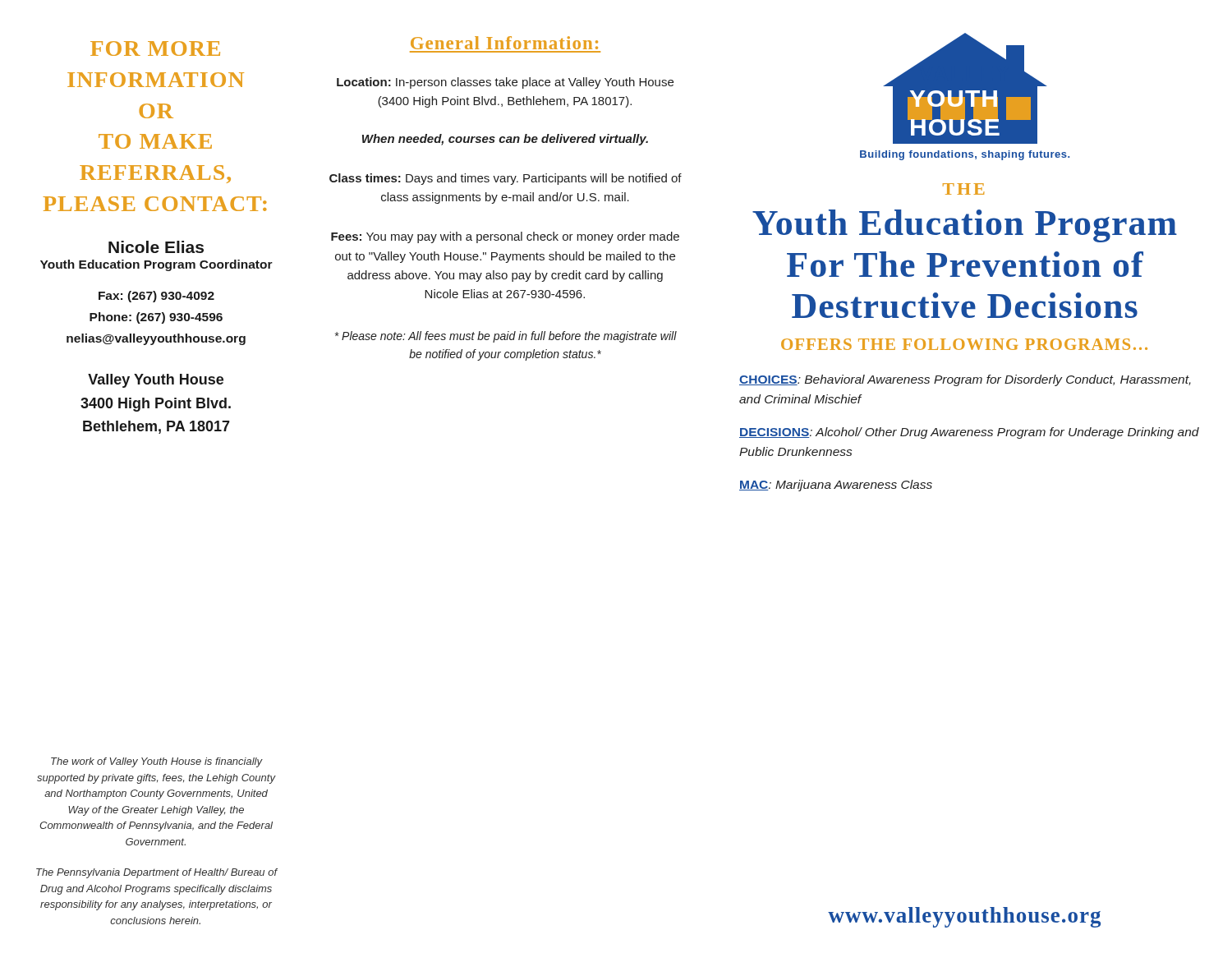This screenshot has height=953, width=1232.
Task: Select the title that says "For More InformationorTo Make Referrals,Please Contact:"
Action: (156, 126)
